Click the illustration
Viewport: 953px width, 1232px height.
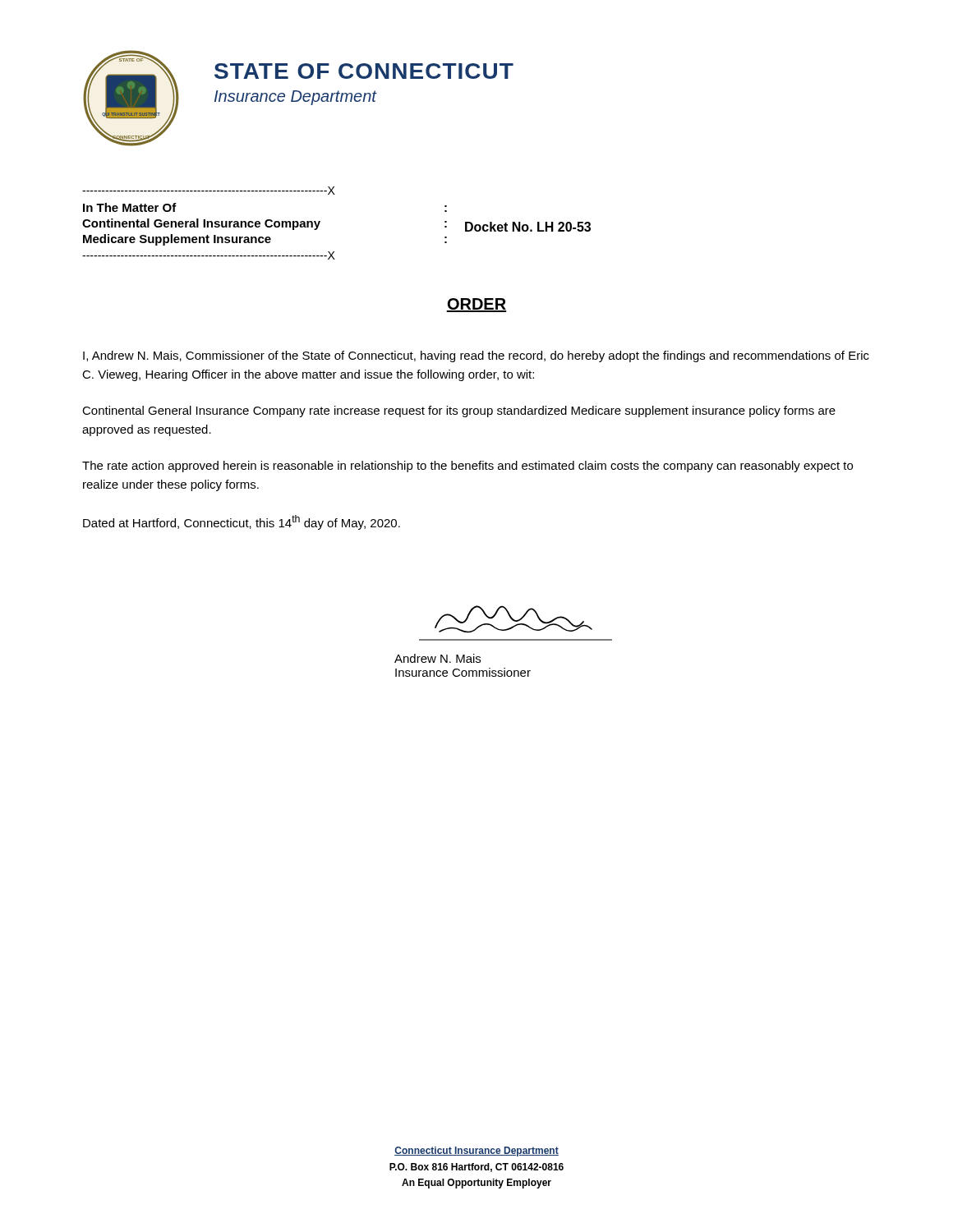coord(633,616)
